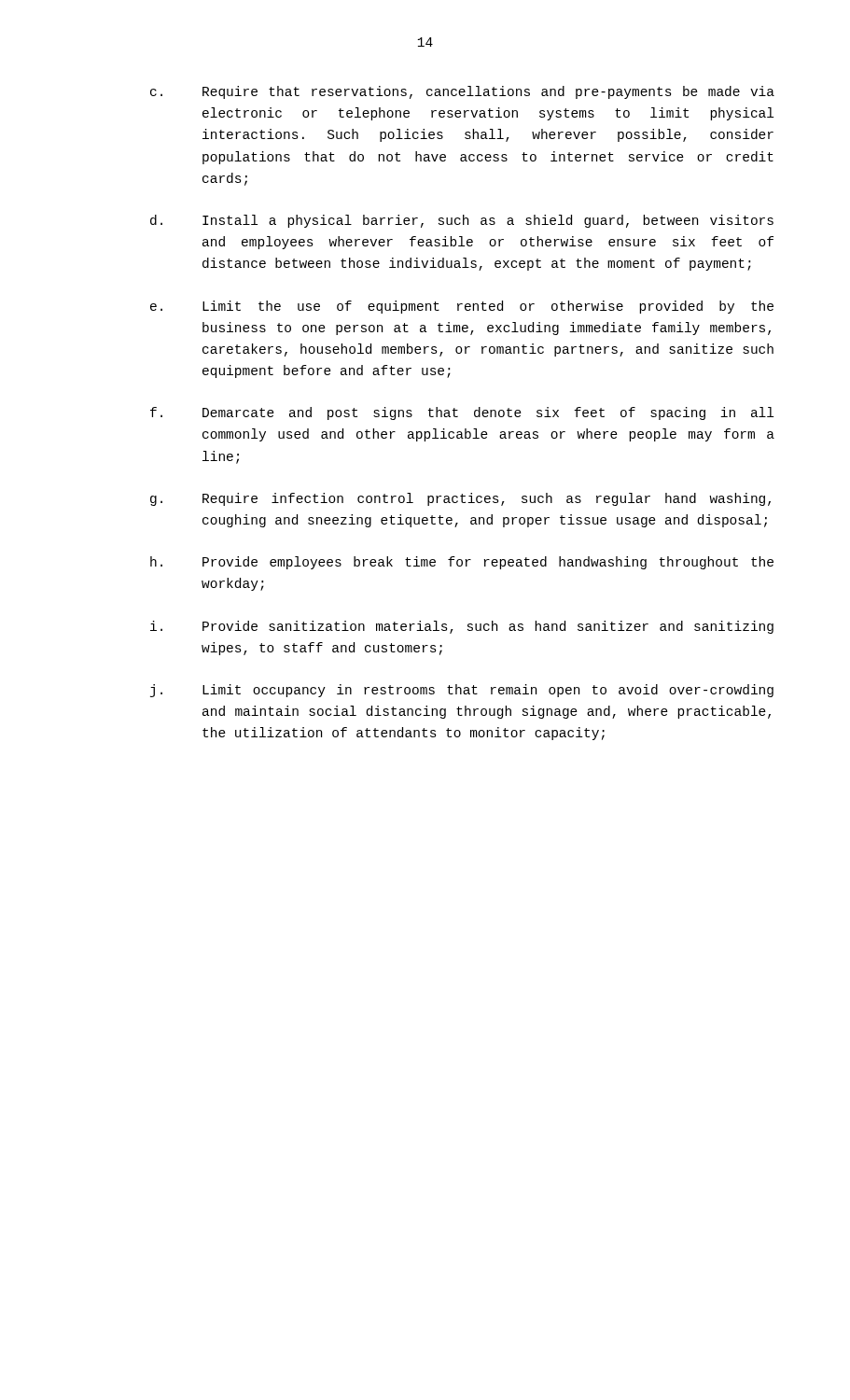The image size is (850, 1400).
Task: Find the list item with the text "j. Limit occupancy"
Action: pyautogui.click(x=462, y=713)
